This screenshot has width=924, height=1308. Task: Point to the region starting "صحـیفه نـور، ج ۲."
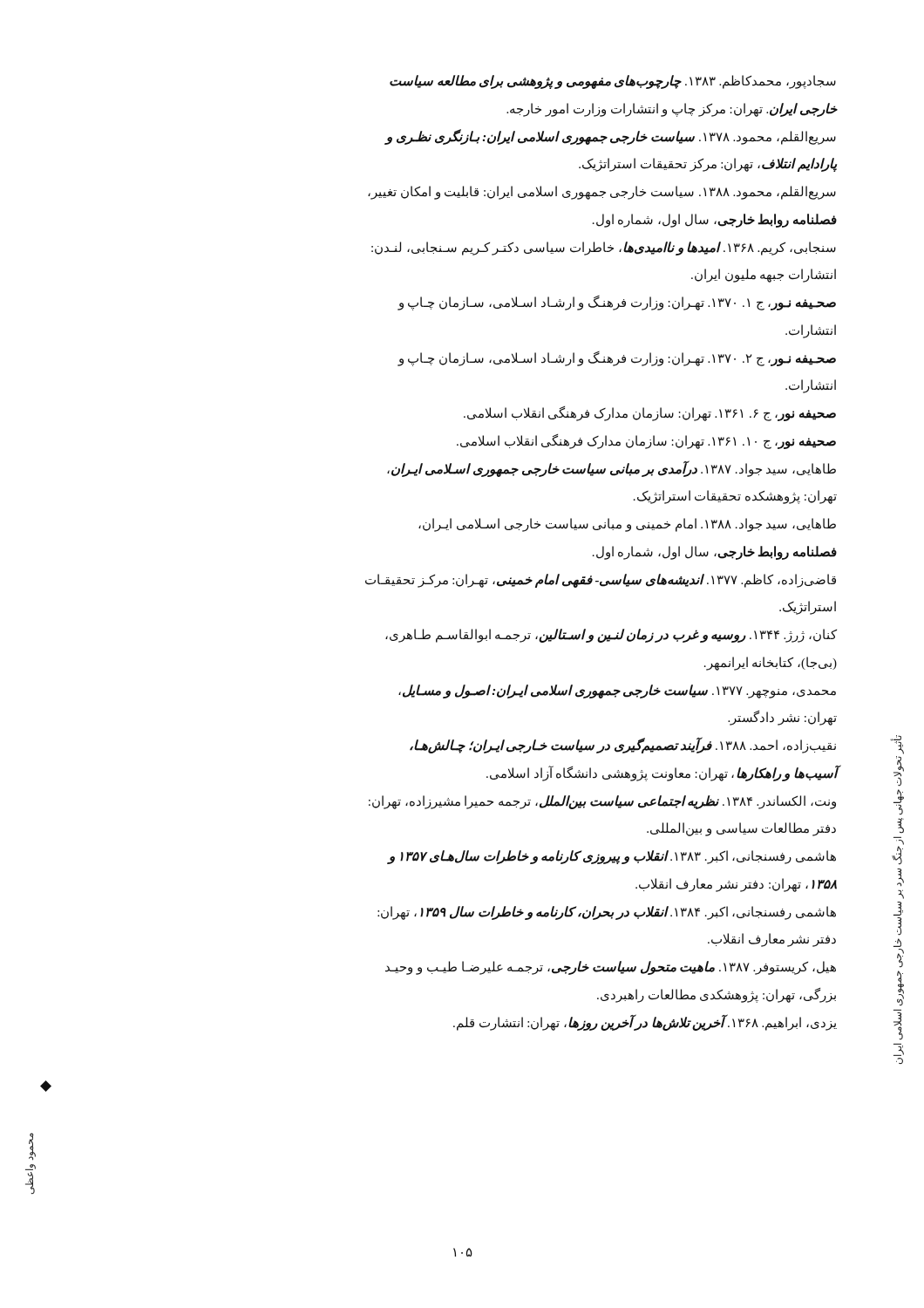coord(462,373)
